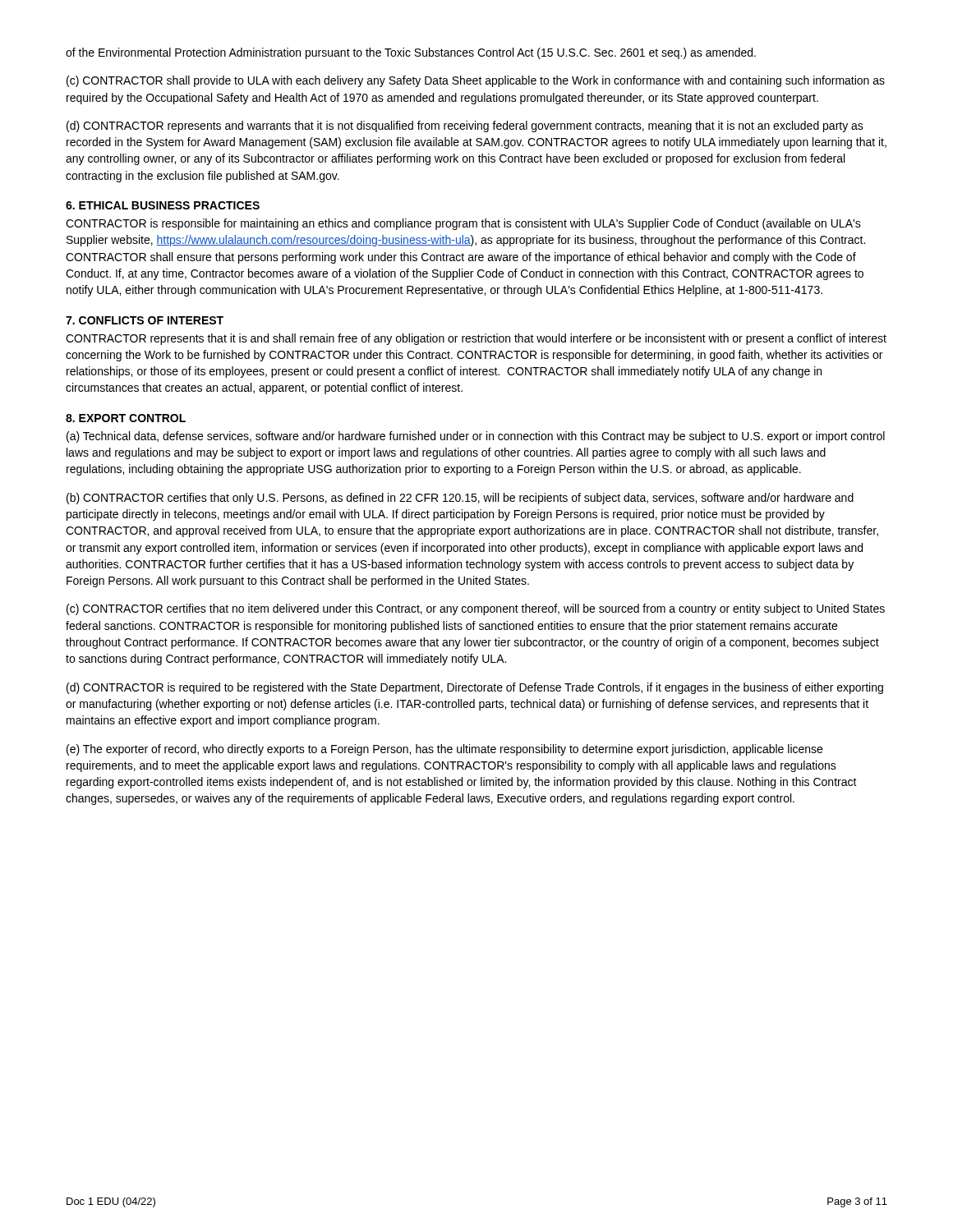This screenshot has height=1232, width=953.
Task: Click the passage that begins "CONTRACTOR represents that it"
Action: tap(476, 363)
